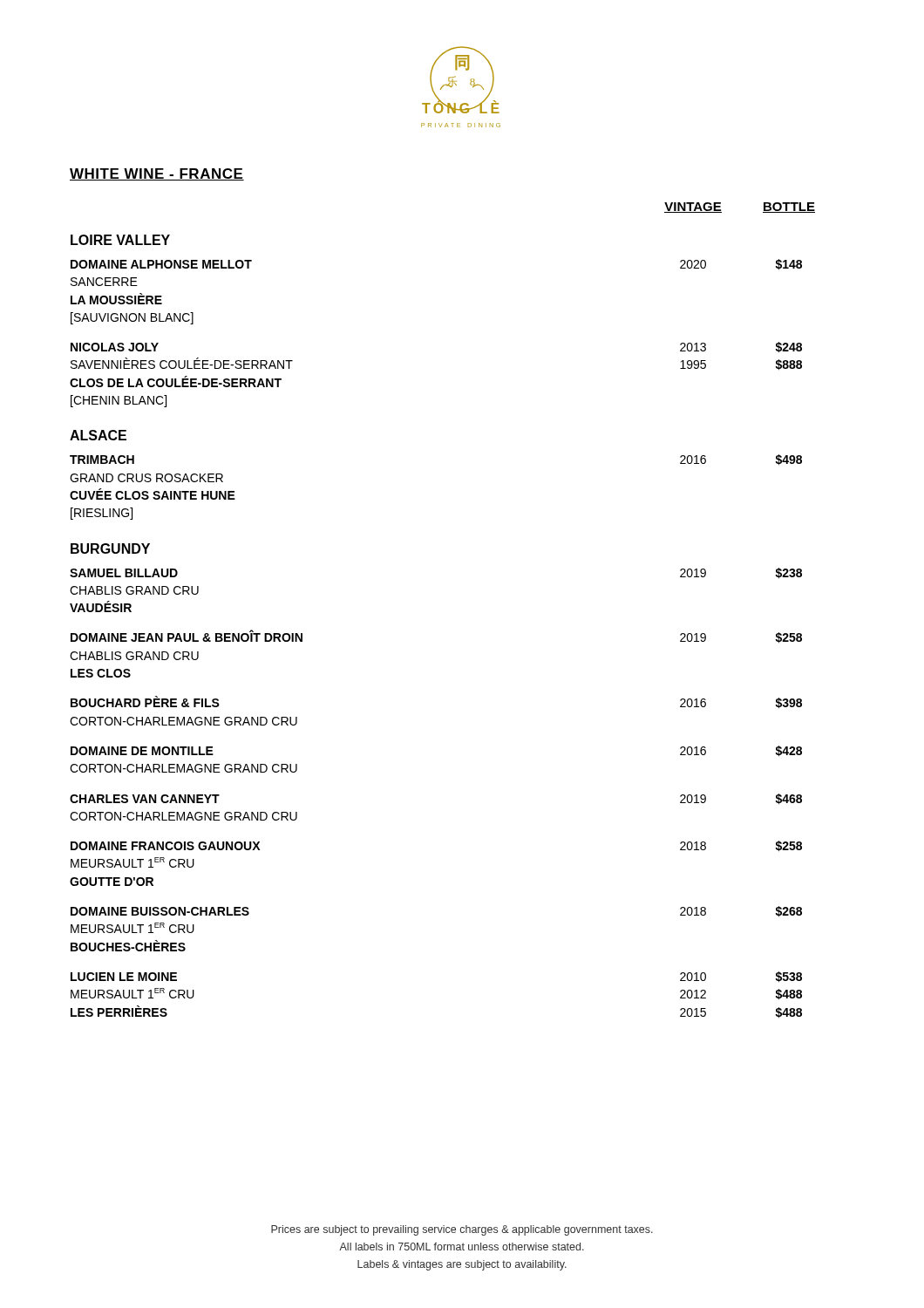This screenshot has width=924, height=1308.
Task: Point to the block beginning "BOUCHARD PÈRE & FILS"
Action: (149, 703)
